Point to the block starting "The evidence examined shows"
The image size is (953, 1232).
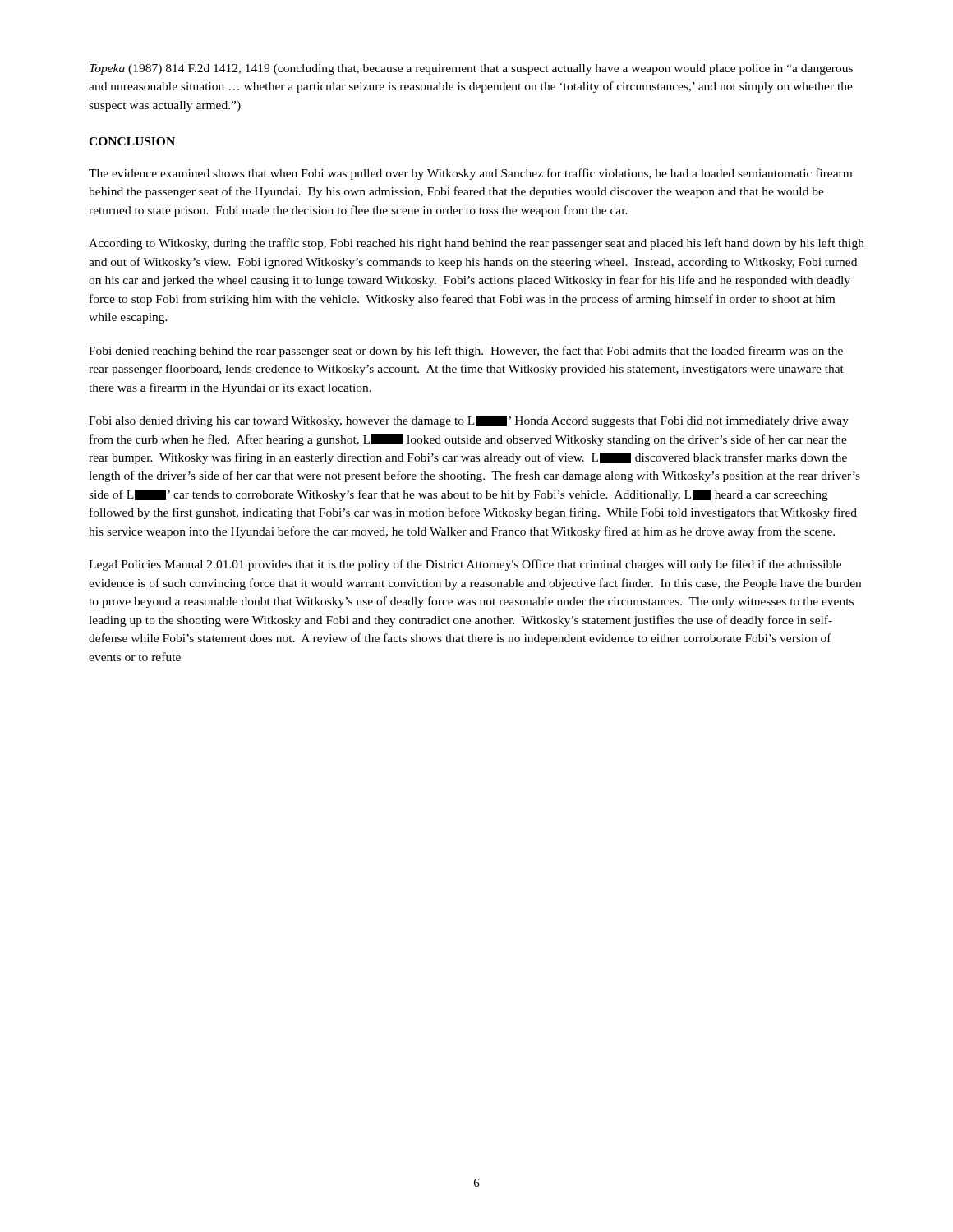(476, 192)
